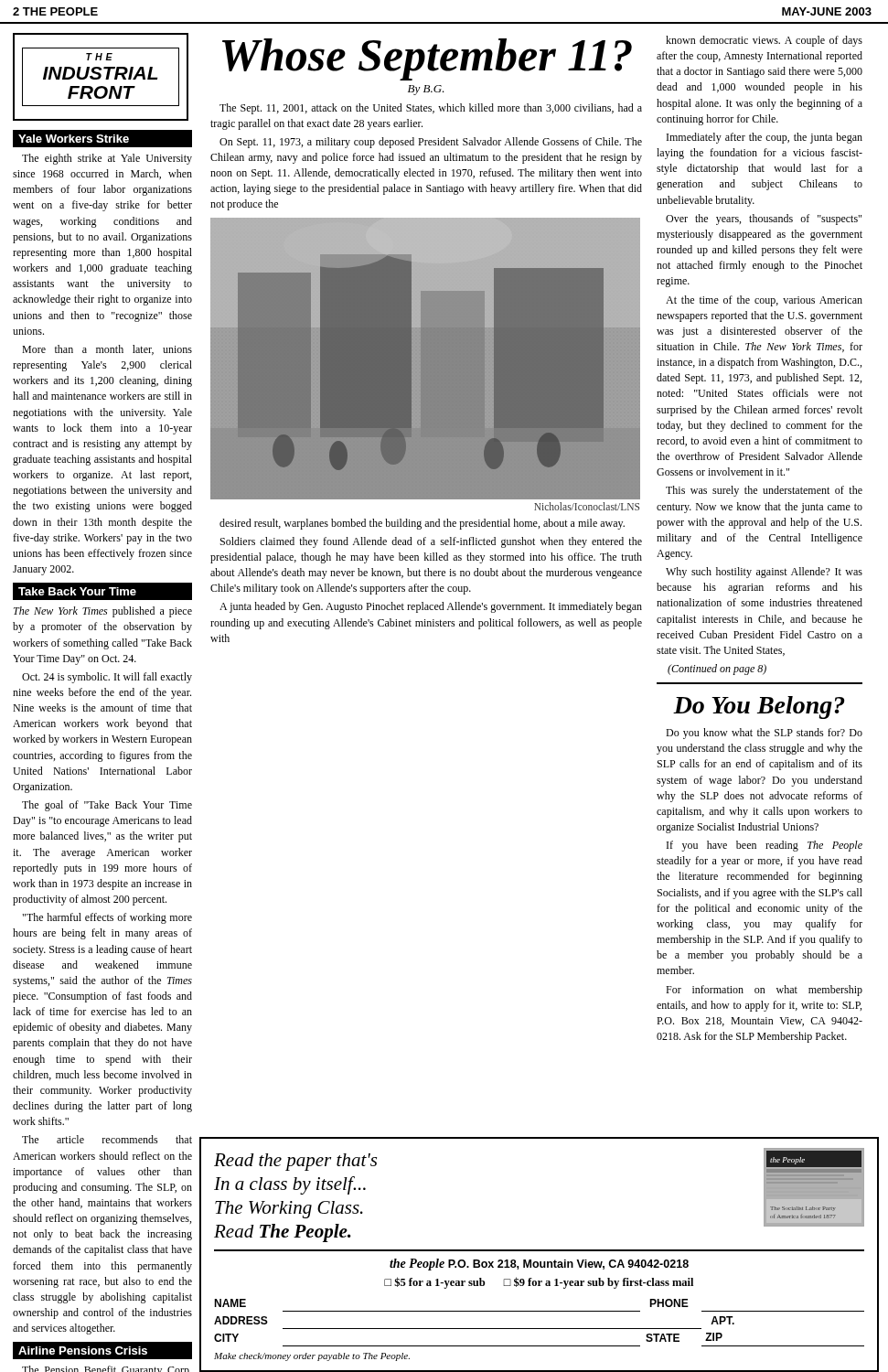Find the text block containing "The Sept. 11, 2001,"
This screenshot has height=1372, width=888.
(426, 156)
